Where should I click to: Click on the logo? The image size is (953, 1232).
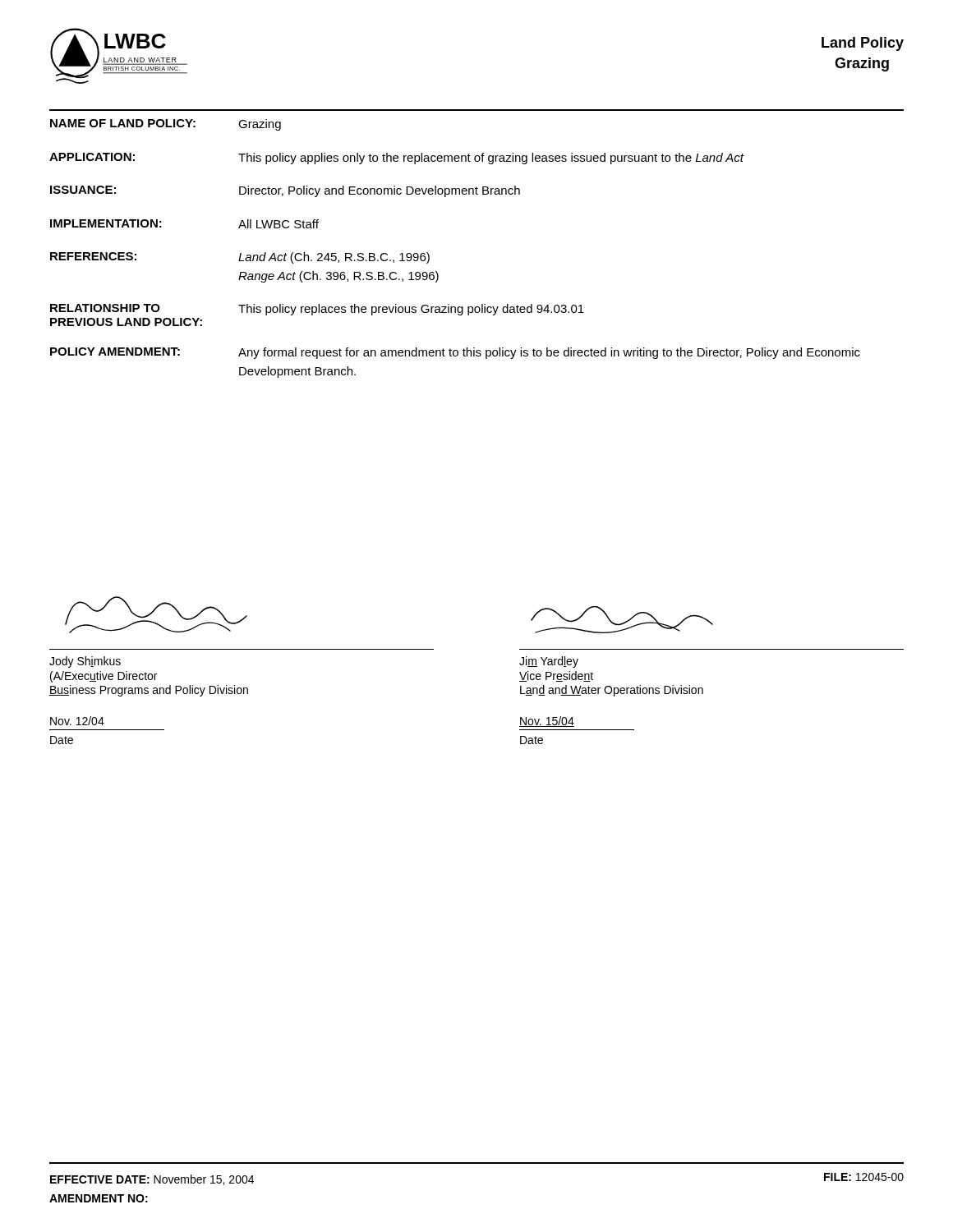[x=123, y=57]
